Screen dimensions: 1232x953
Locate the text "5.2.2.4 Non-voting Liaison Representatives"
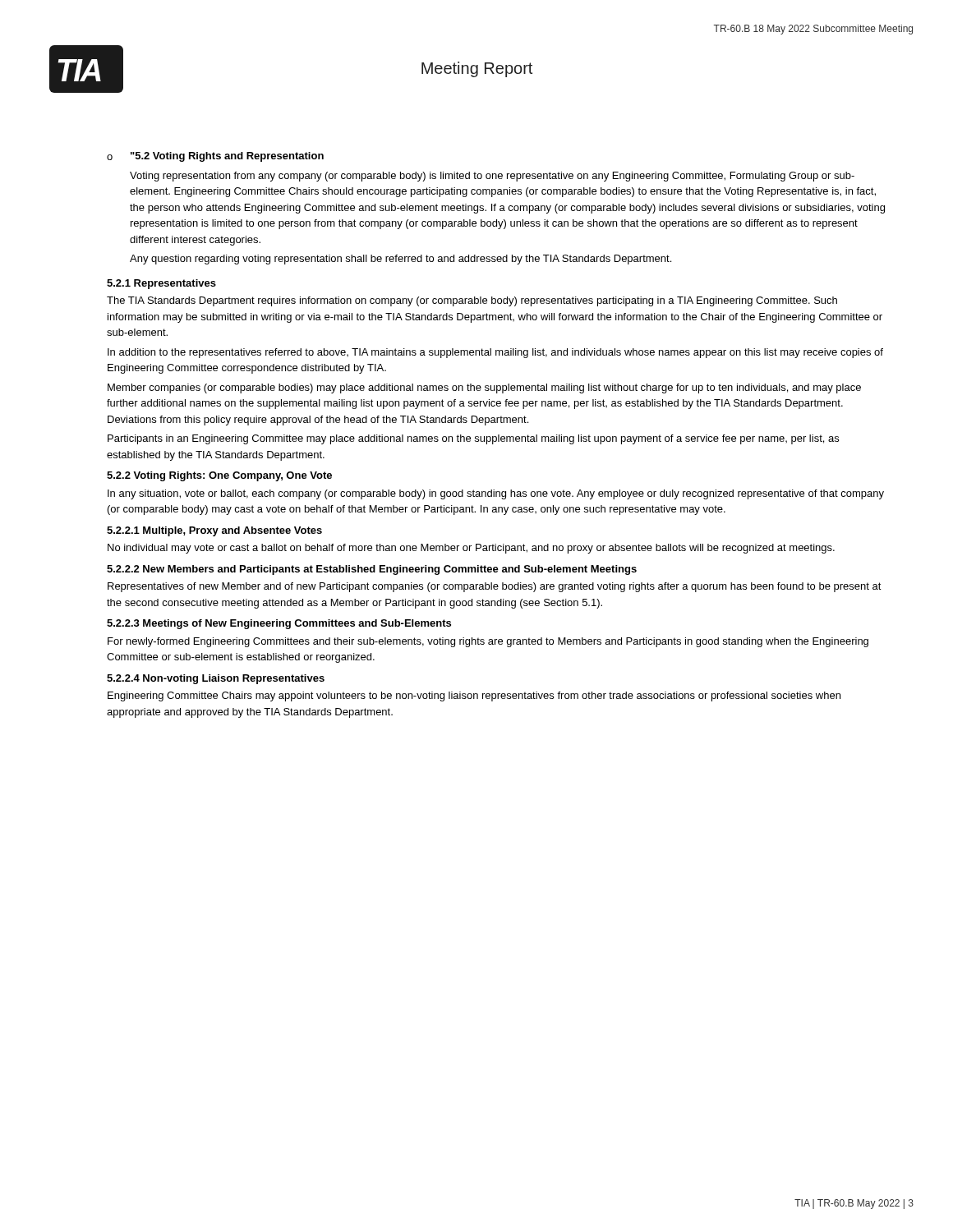[x=216, y=678]
